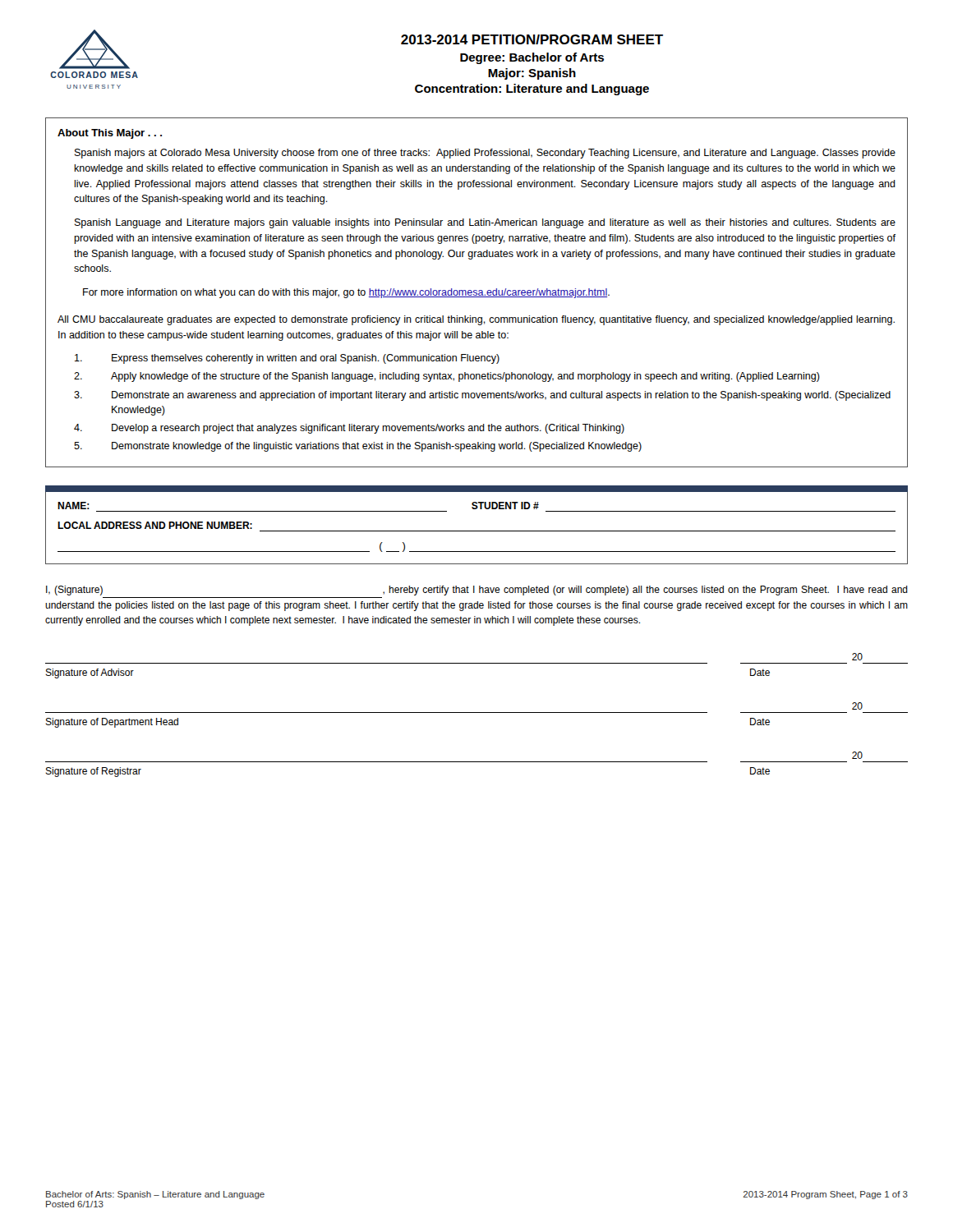Navigate to the text starting "Signature of Advisor Date"
953x1232 pixels.
point(476,673)
